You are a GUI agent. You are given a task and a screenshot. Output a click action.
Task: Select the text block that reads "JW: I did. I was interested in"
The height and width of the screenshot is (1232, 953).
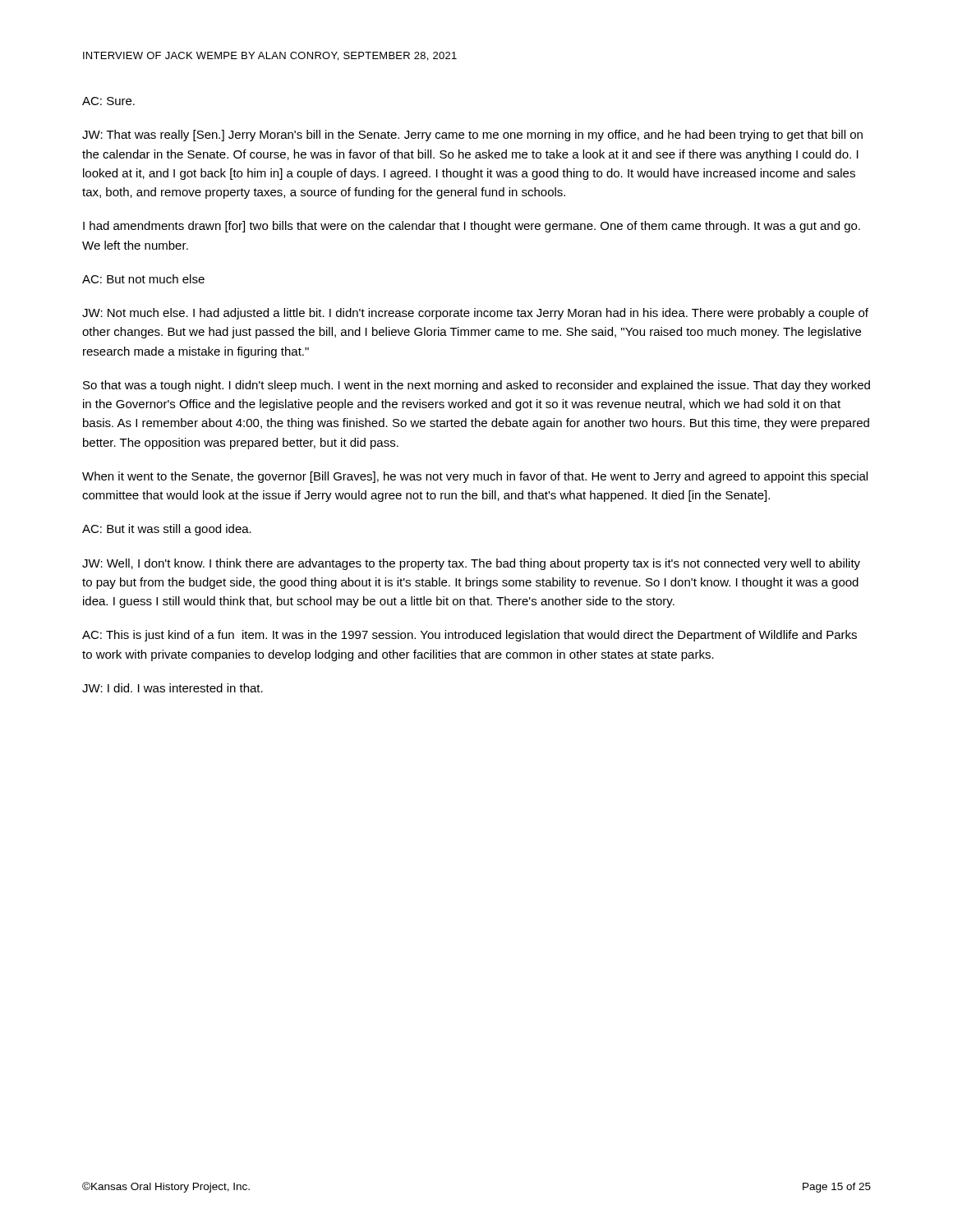tap(173, 688)
